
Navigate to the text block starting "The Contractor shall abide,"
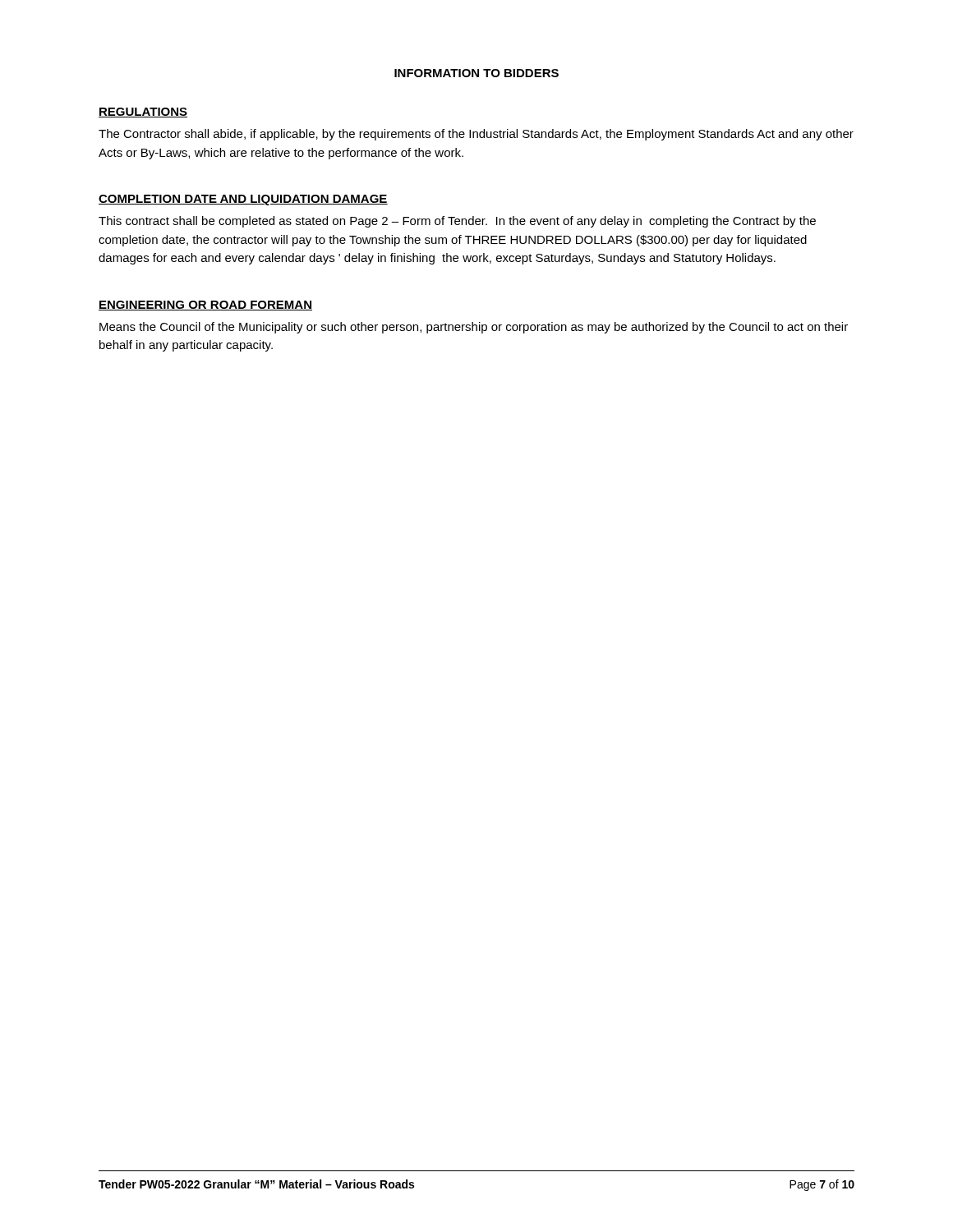[476, 143]
